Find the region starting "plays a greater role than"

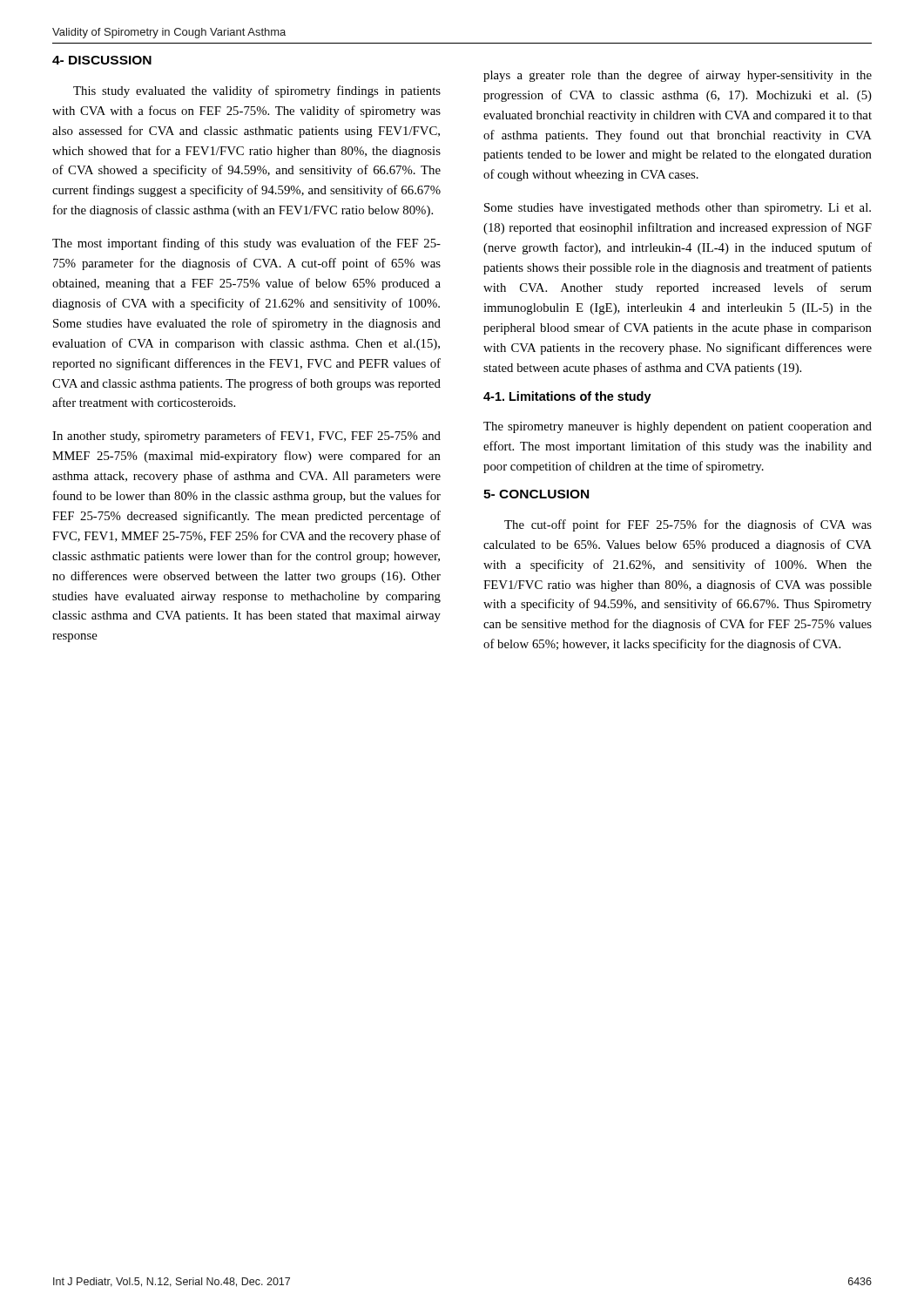click(678, 125)
